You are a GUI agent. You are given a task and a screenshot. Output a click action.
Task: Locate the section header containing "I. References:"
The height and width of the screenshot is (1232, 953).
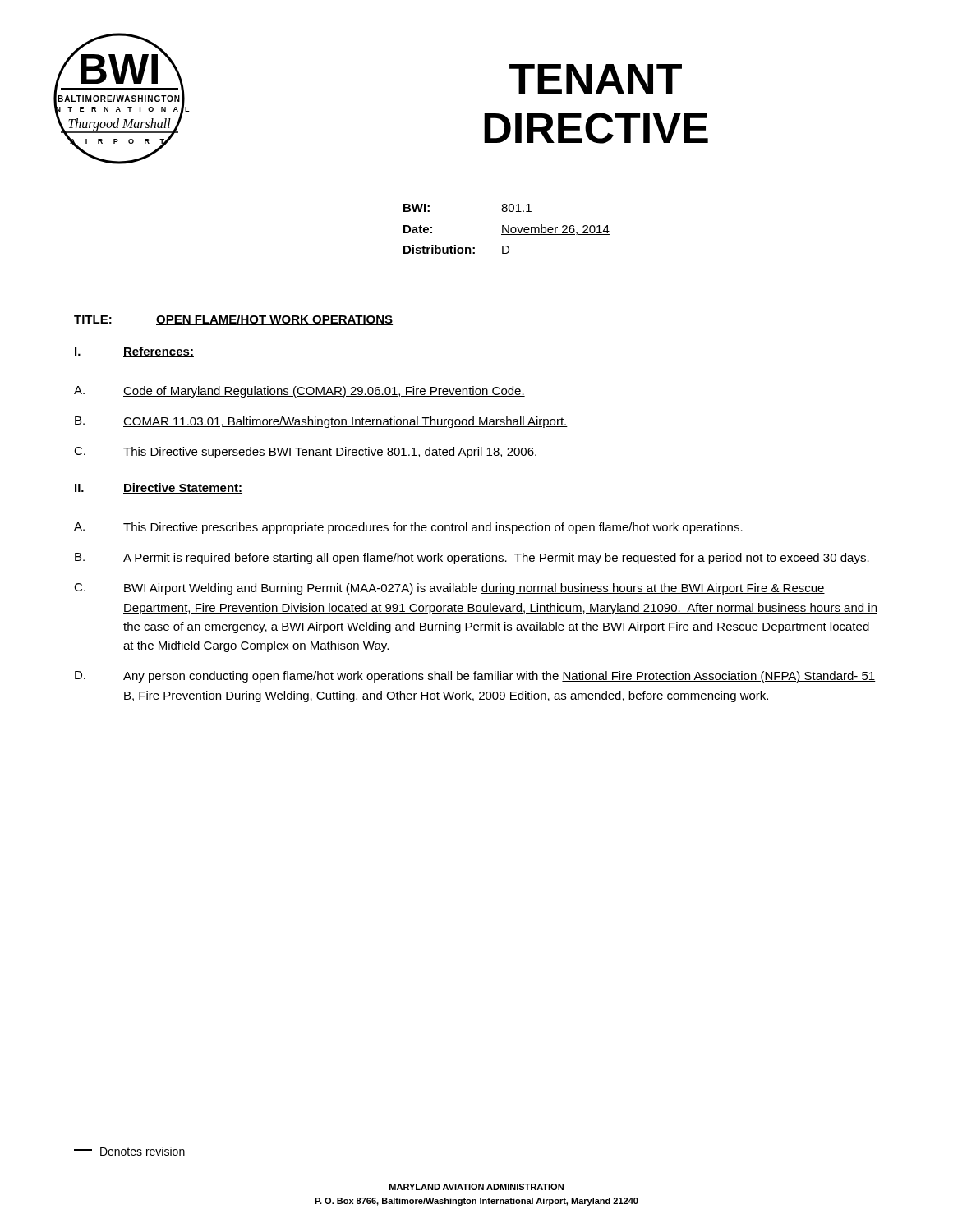[x=134, y=356]
